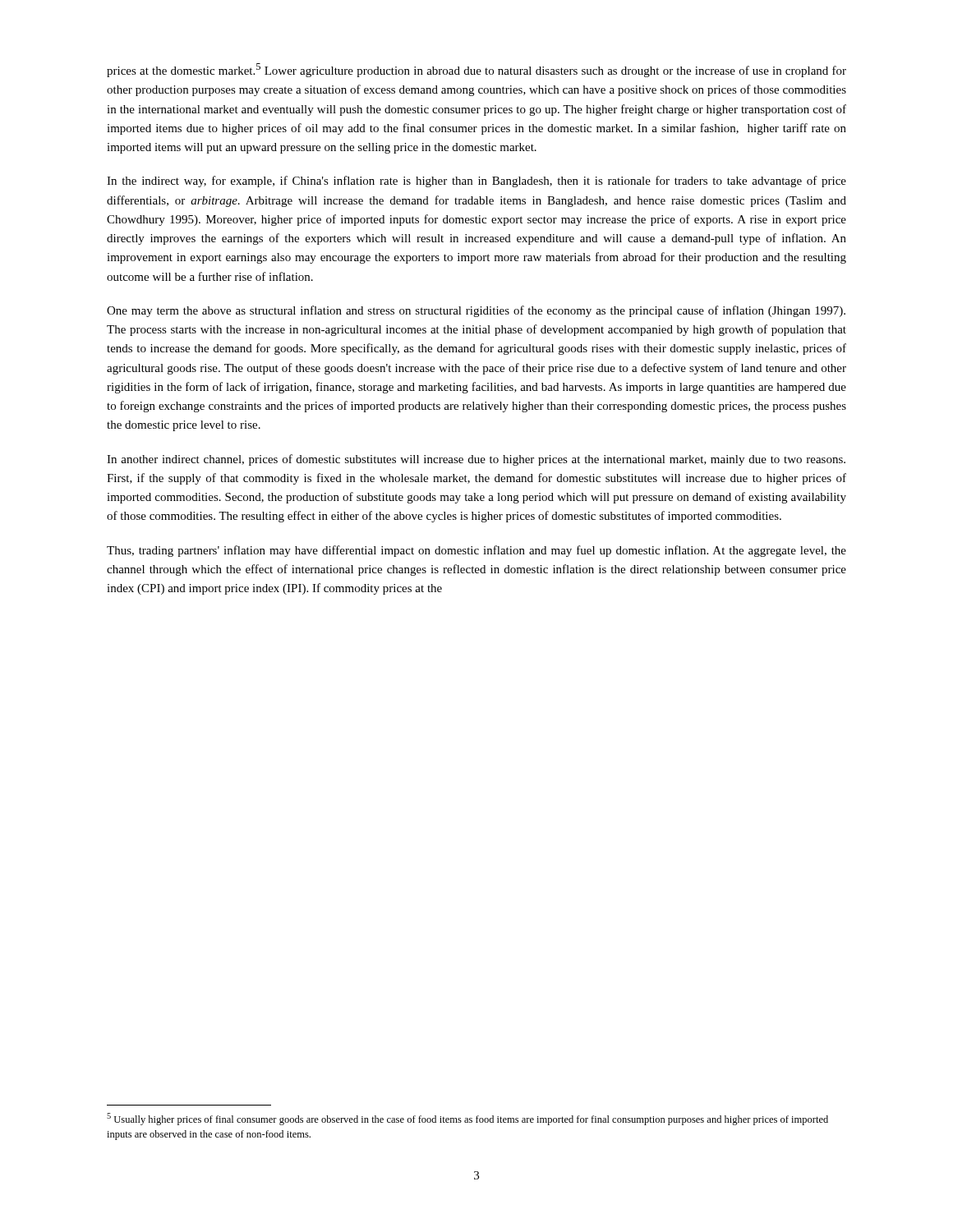Find the text block starting "In another indirect"
This screenshot has height=1232, width=953.
click(x=476, y=487)
